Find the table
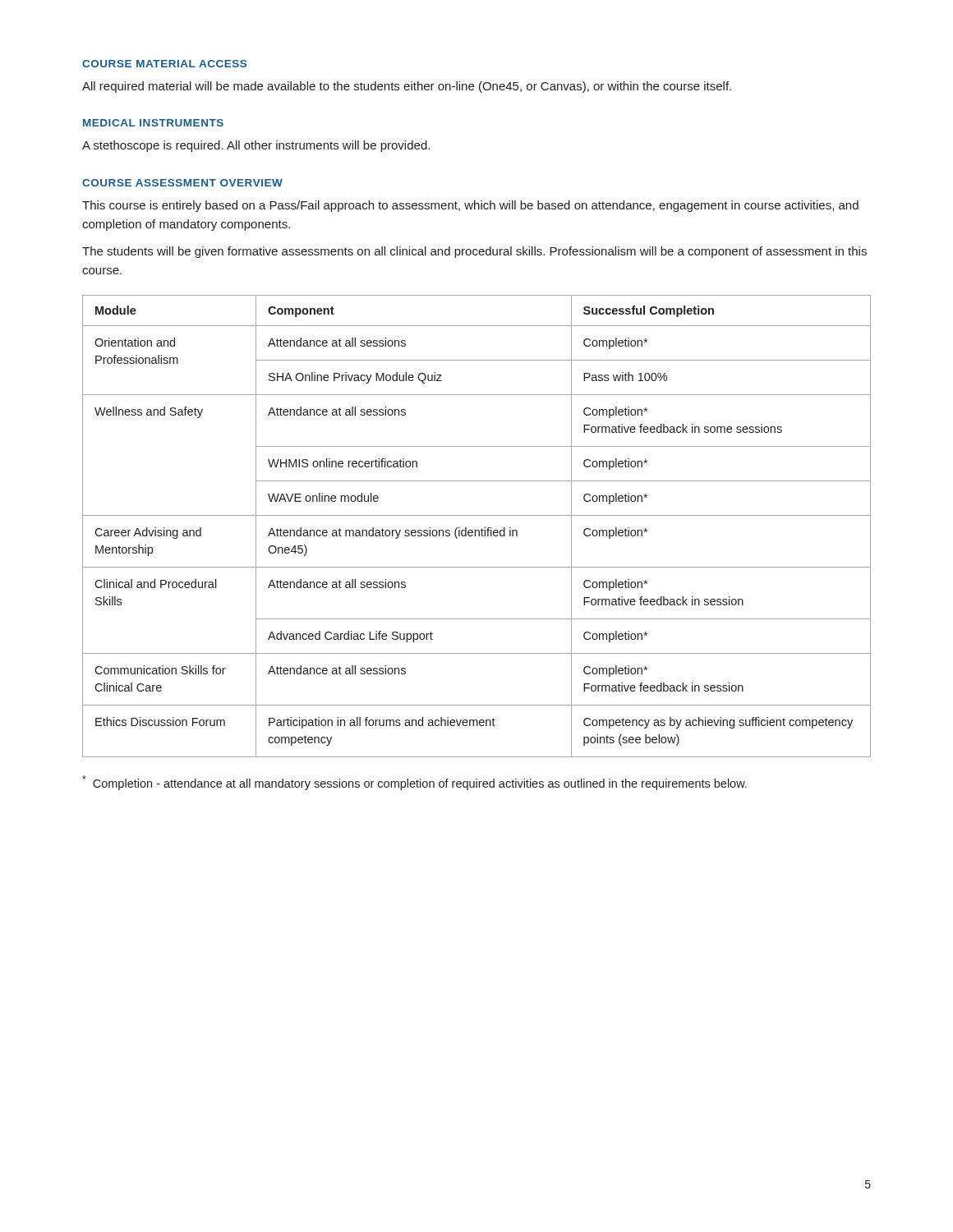 (x=476, y=526)
